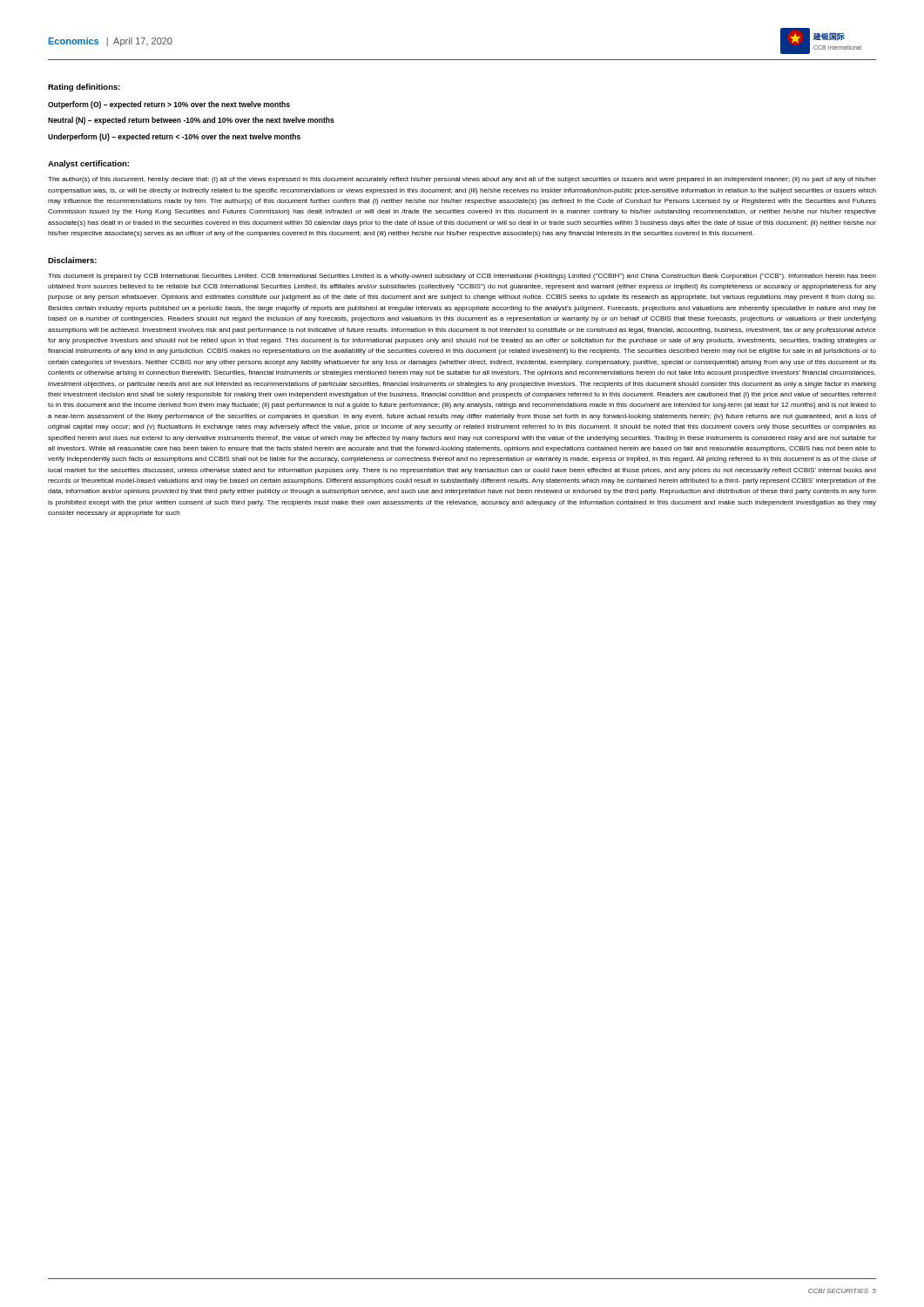
Task: Navigate to the text starting "Analyst certification:"
Action: 89,164
